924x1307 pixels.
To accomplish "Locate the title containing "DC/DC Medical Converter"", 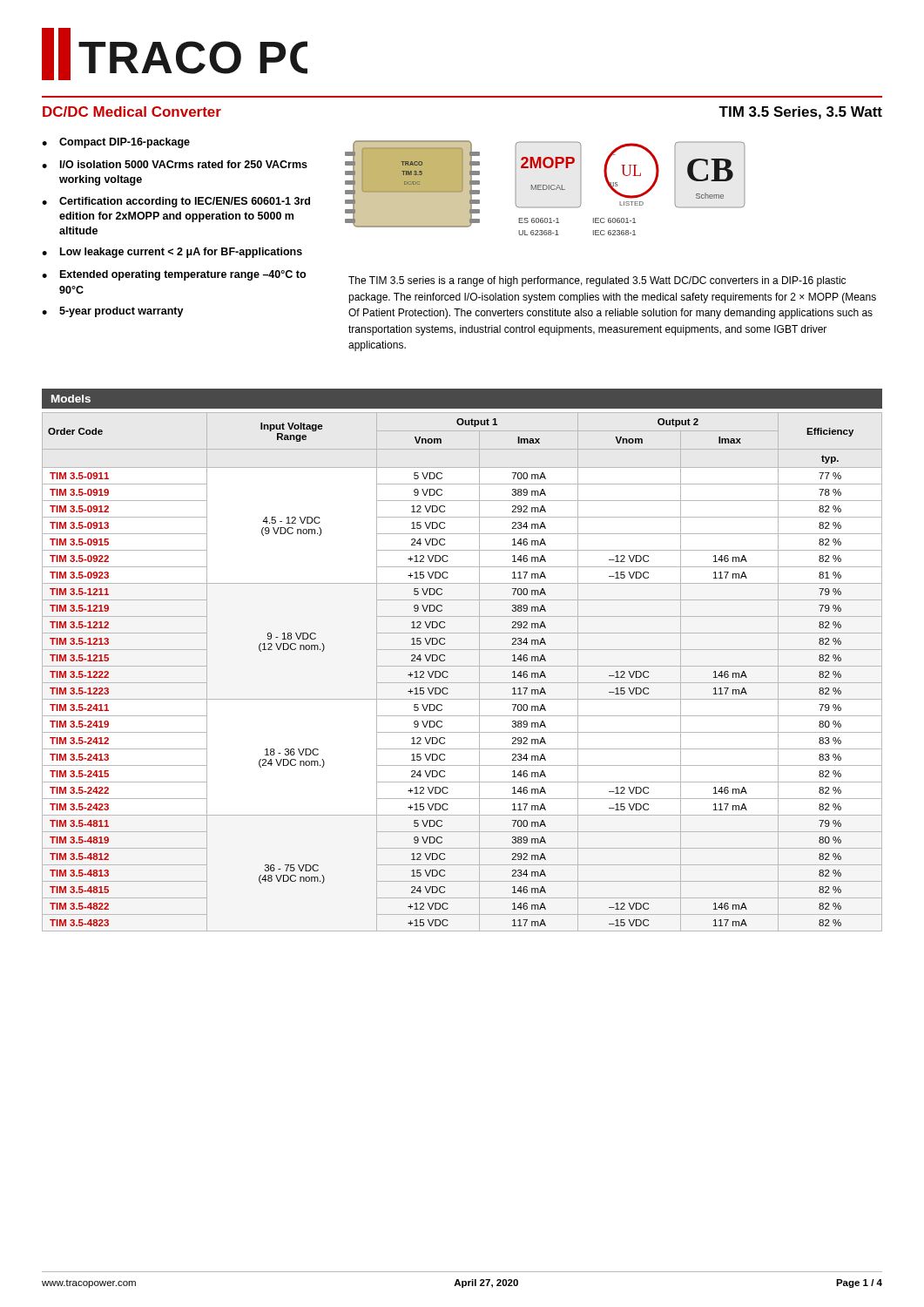I will [131, 112].
